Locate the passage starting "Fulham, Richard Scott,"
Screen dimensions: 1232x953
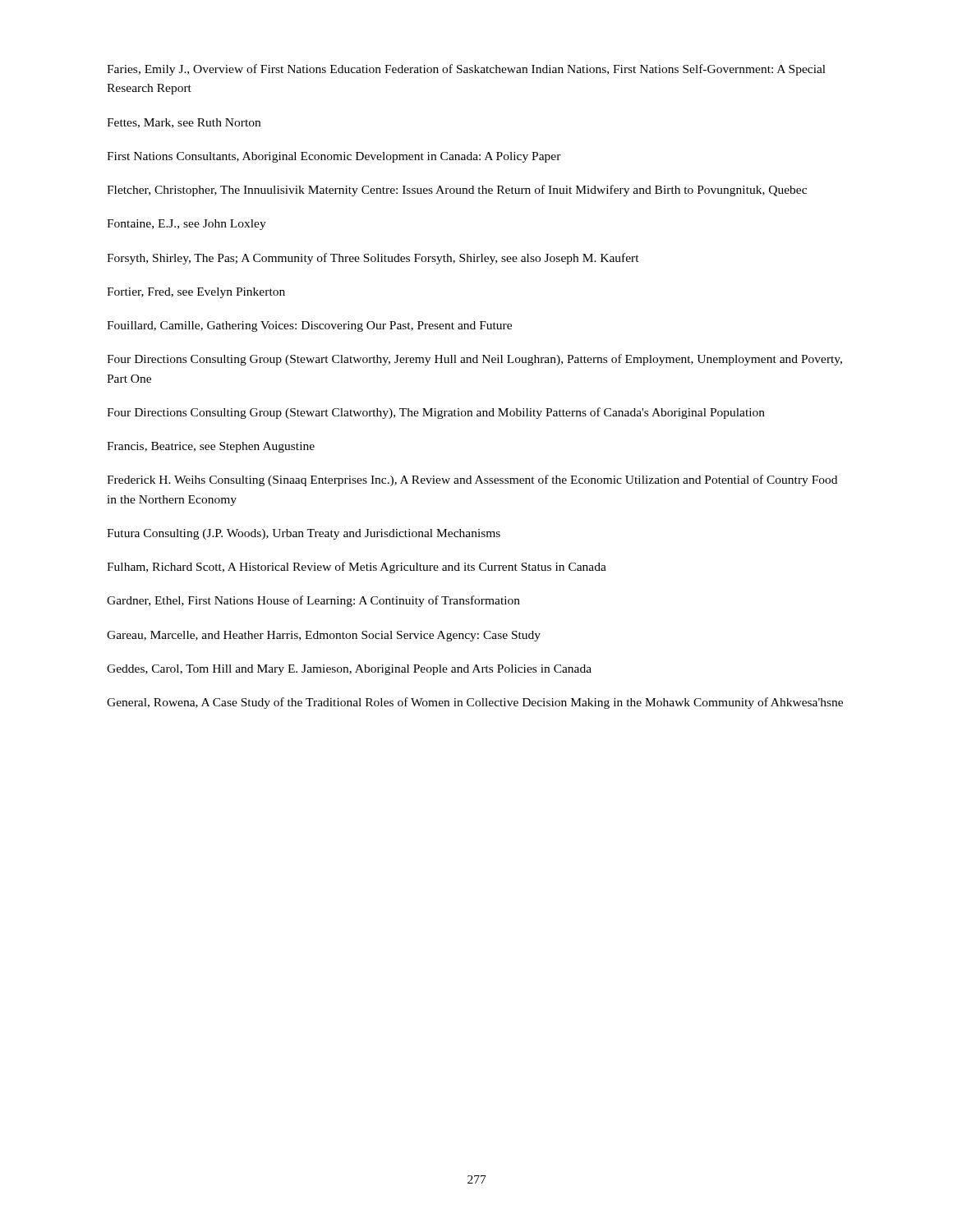(357, 566)
